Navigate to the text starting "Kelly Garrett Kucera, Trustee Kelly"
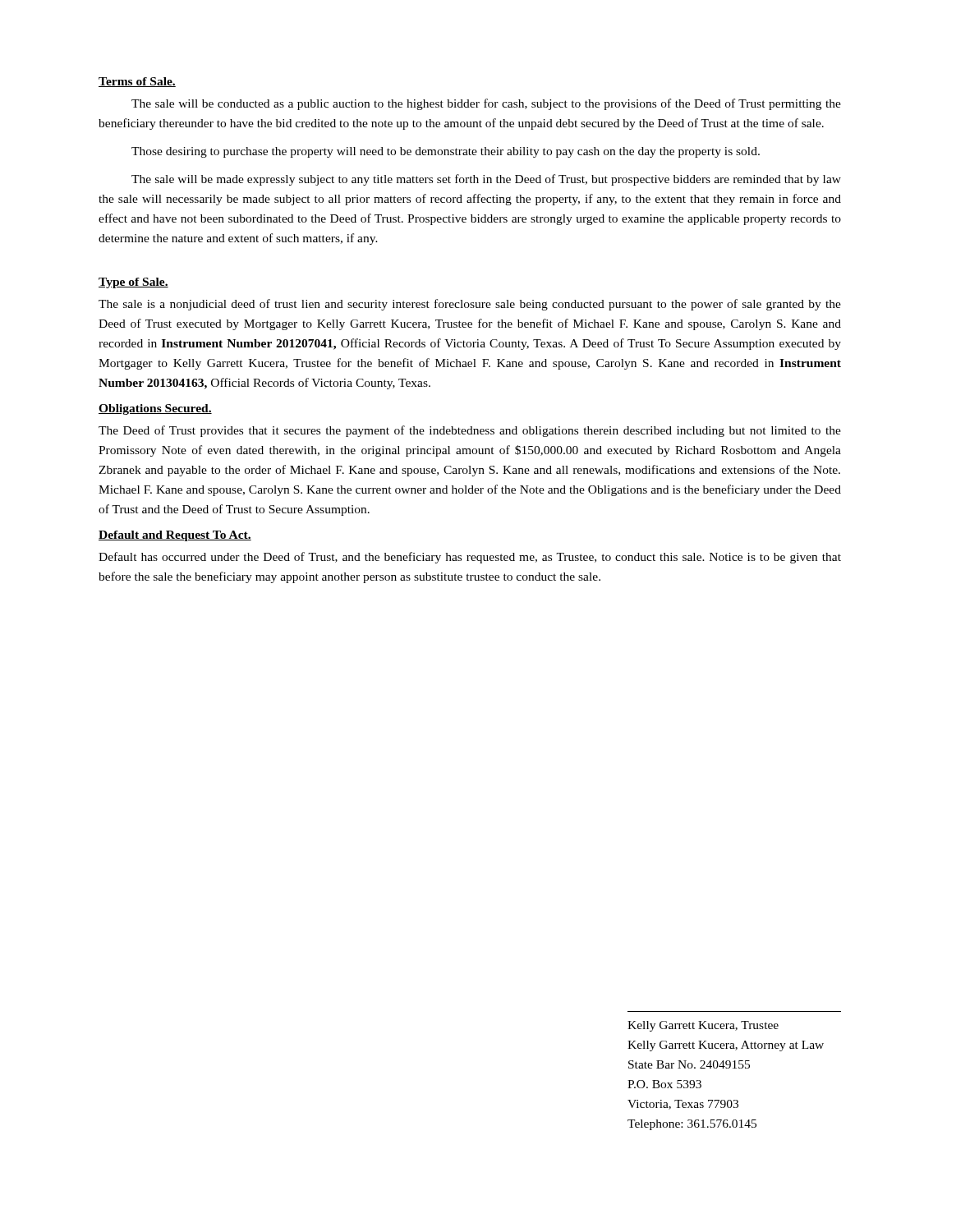Image resolution: width=956 pixels, height=1232 pixels. point(734,1071)
